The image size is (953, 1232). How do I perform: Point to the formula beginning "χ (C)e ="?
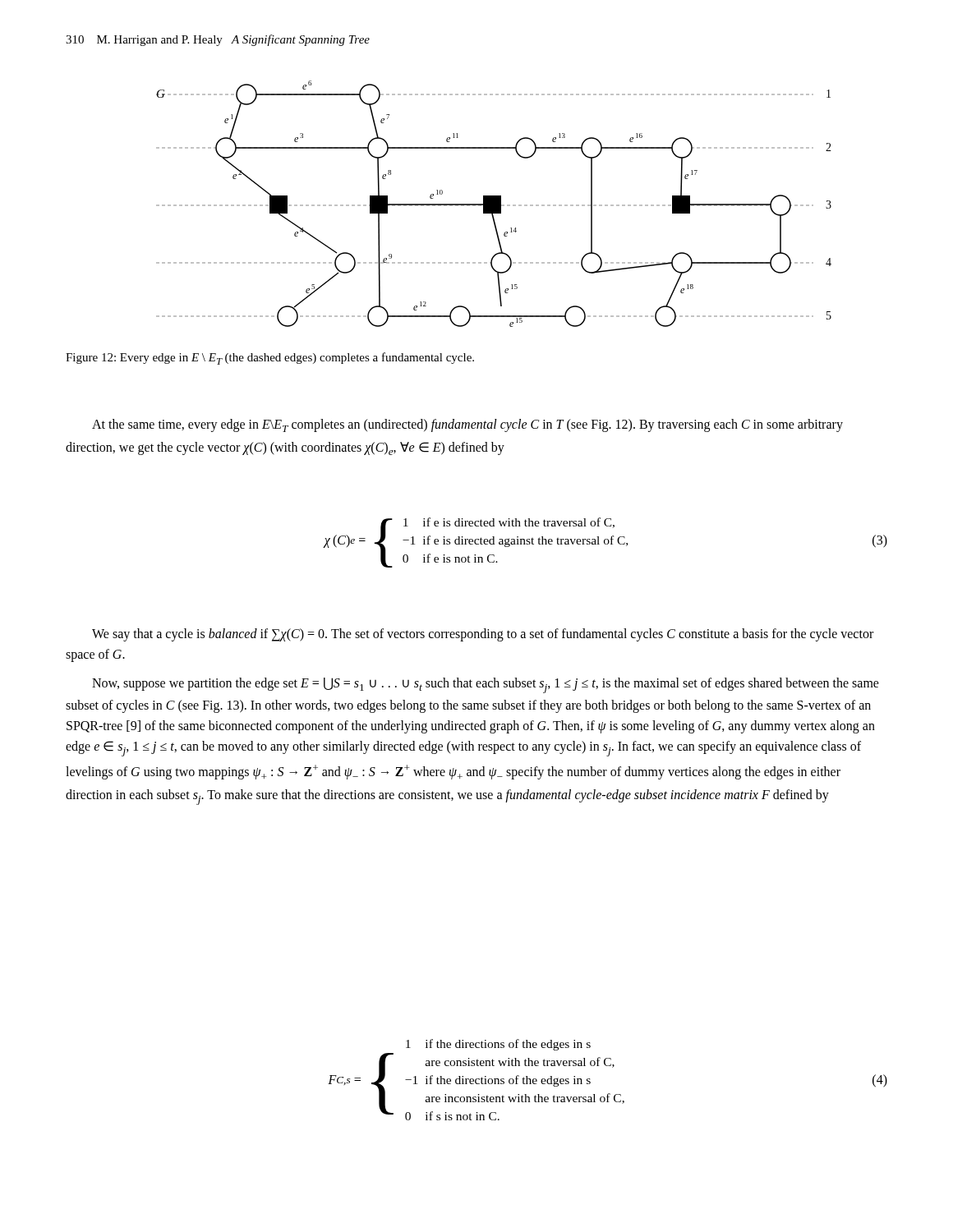click(x=476, y=540)
